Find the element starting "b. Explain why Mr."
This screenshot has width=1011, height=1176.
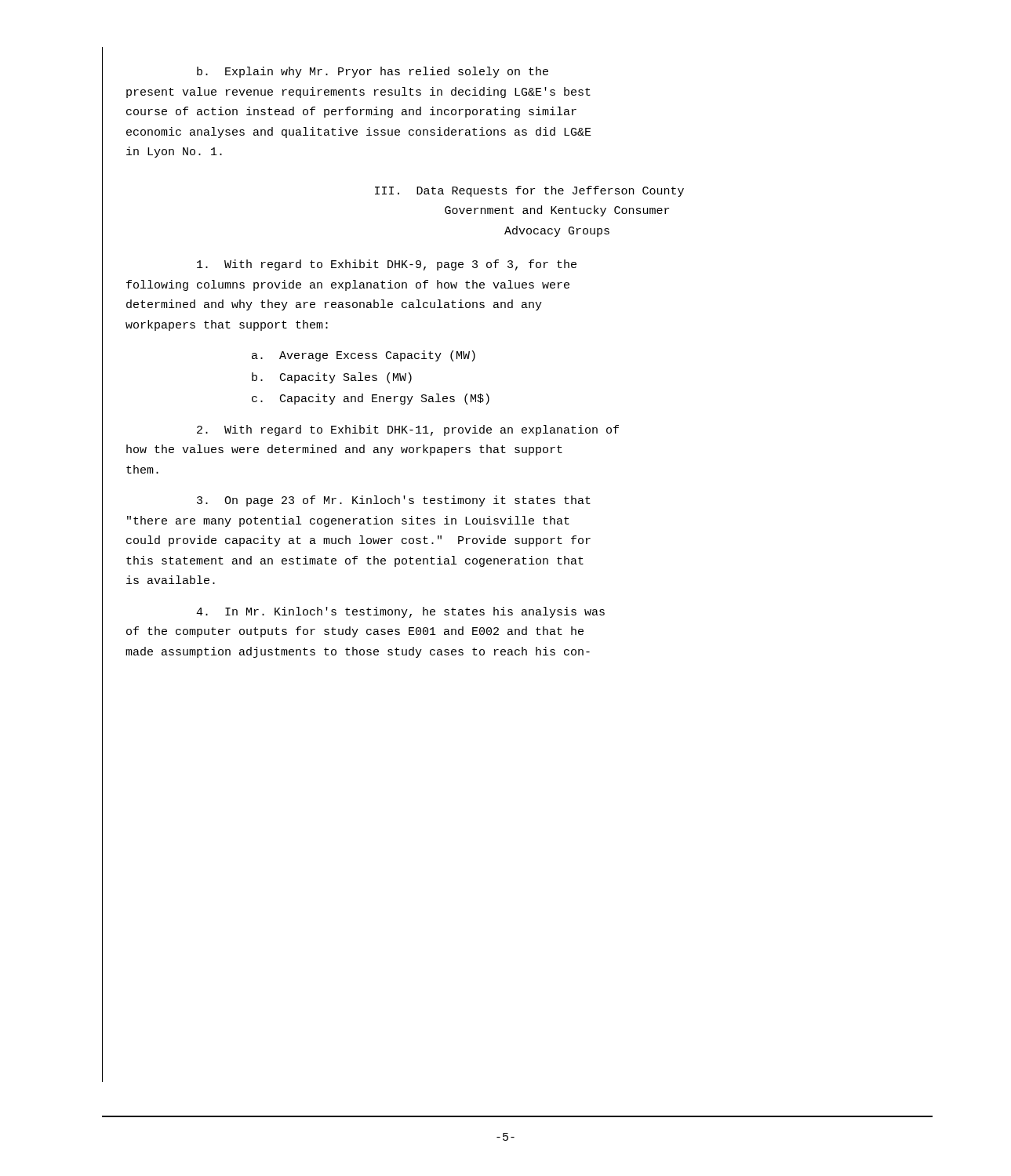tap(358, 112)
